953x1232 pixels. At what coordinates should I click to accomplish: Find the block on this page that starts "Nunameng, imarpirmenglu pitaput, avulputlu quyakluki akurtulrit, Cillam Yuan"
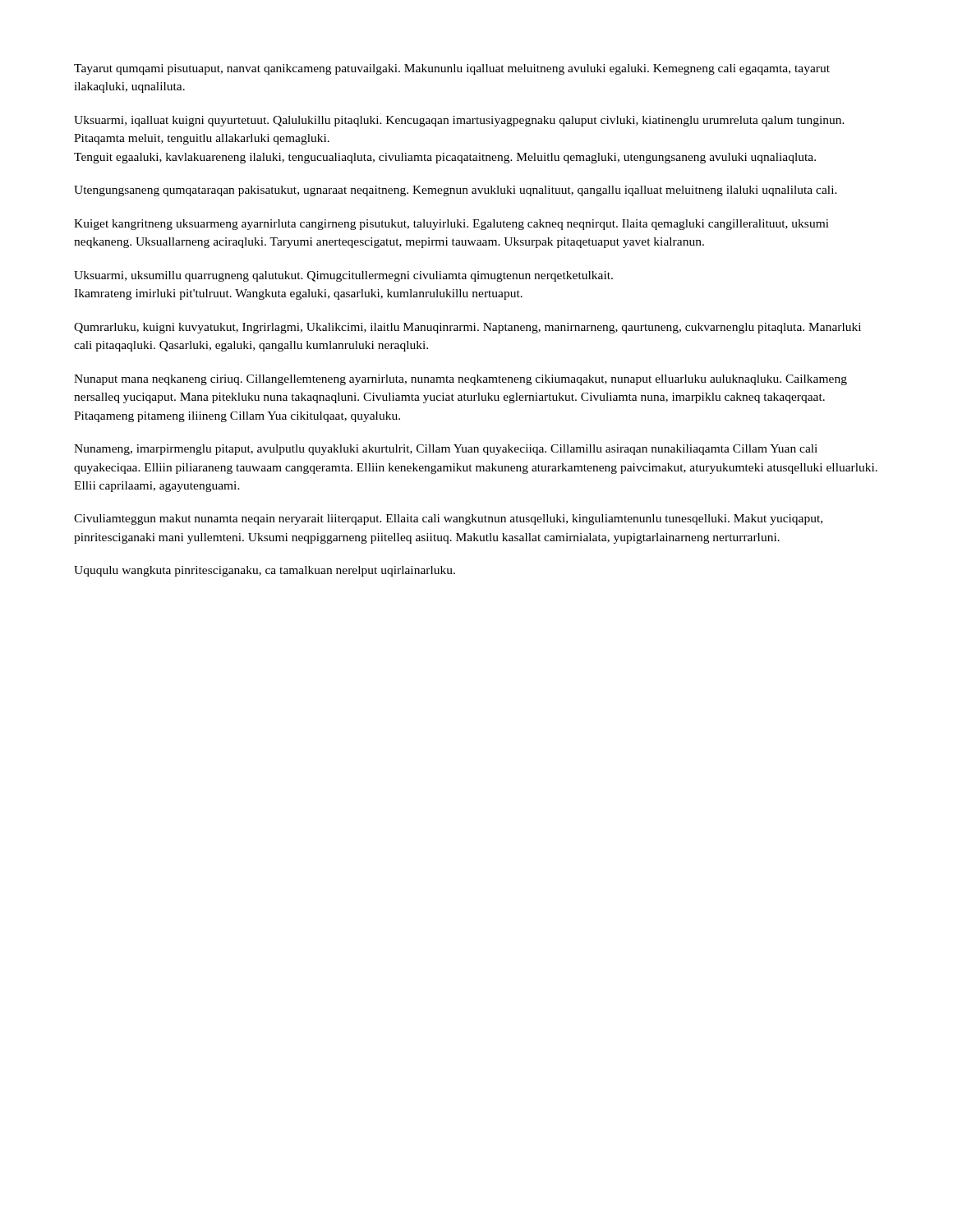pyautogui.click(x=476, y=466)
